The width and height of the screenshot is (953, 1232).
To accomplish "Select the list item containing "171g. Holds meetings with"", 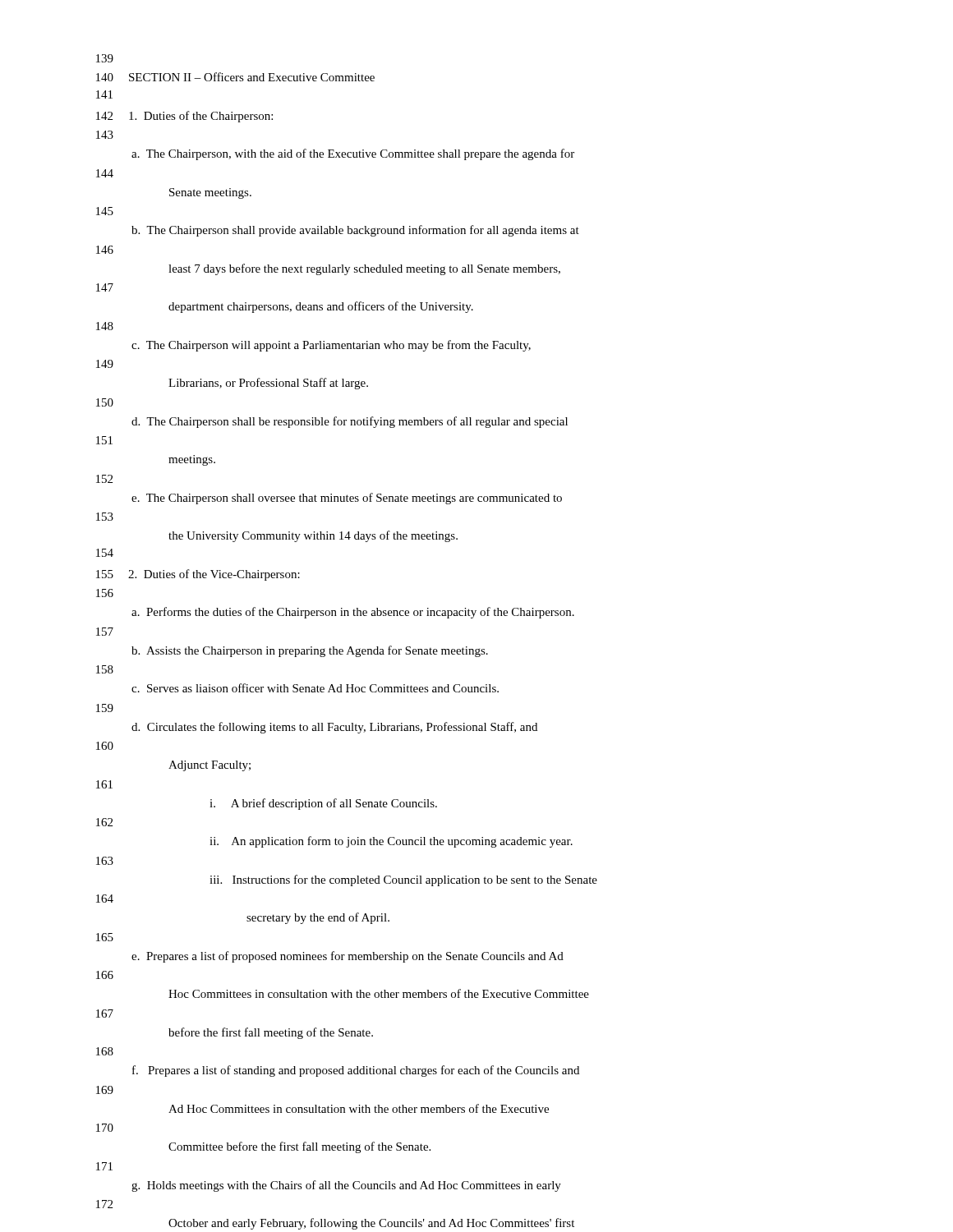I will tap(476, 1176).
